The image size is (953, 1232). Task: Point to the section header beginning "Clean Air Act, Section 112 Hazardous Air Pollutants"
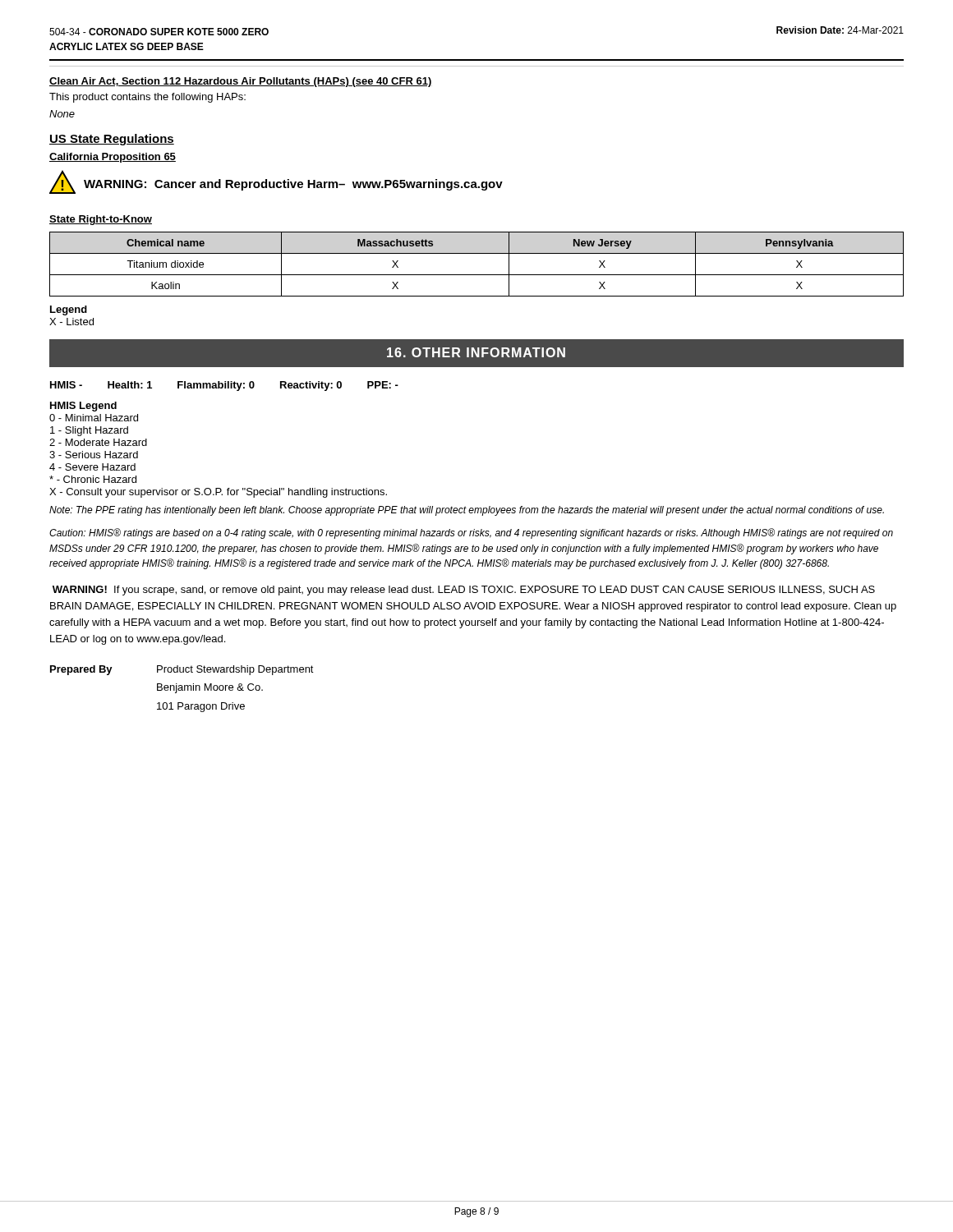click(x=240, y=81)
